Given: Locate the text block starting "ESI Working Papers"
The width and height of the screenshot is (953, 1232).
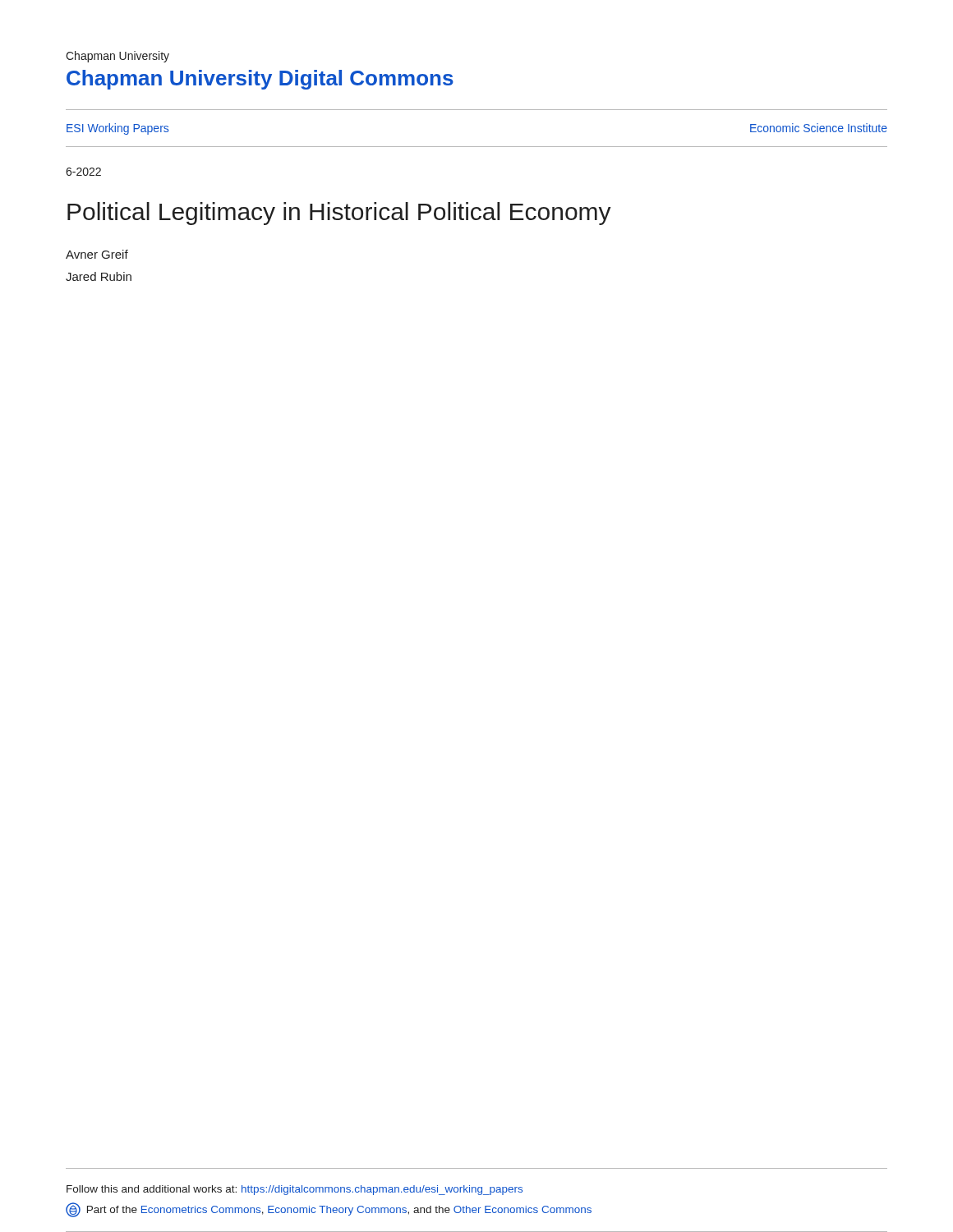Looking at the screenshot, I should (117, 128).
